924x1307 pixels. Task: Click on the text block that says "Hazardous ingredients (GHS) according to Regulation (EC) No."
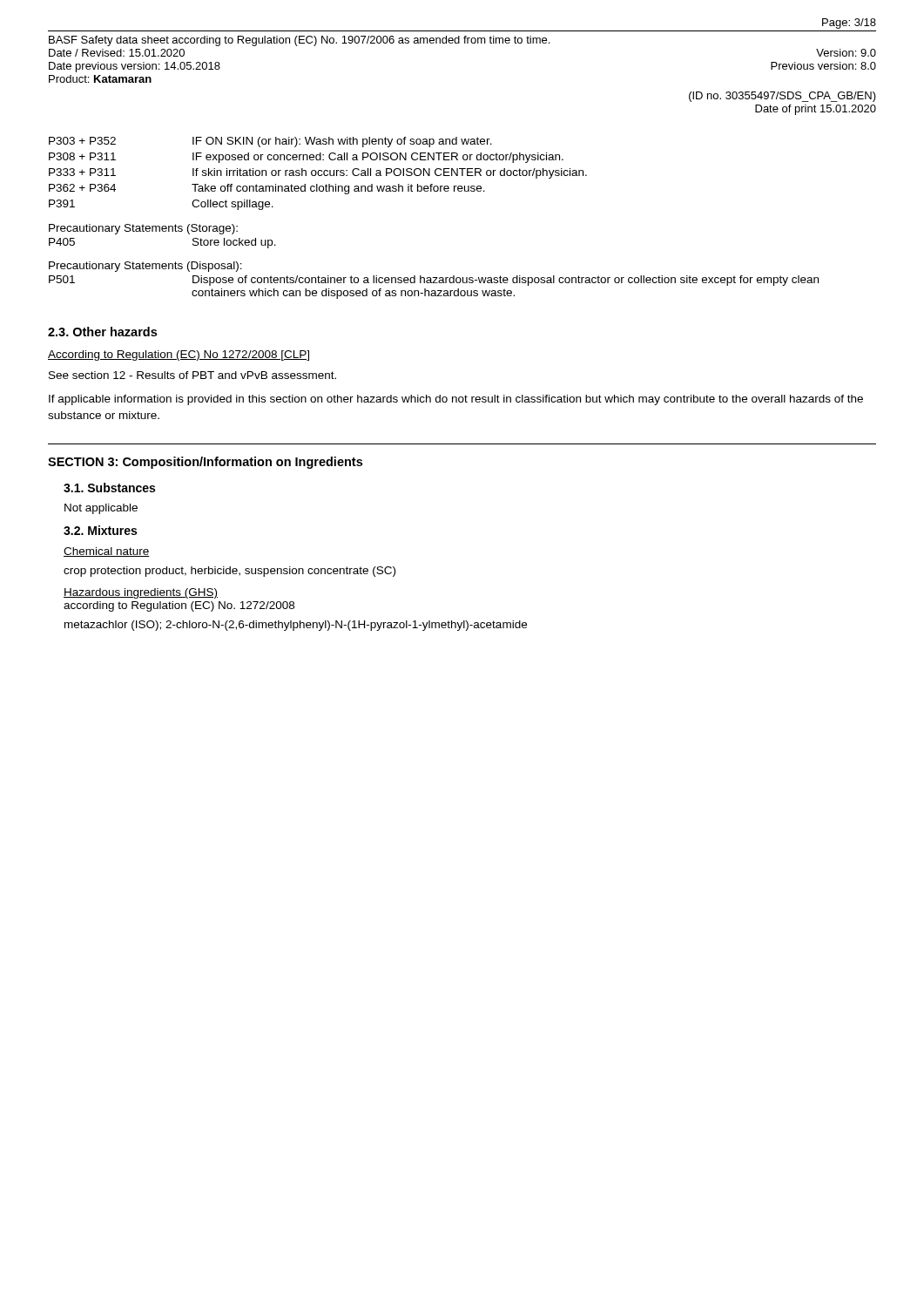coord(179,599)
